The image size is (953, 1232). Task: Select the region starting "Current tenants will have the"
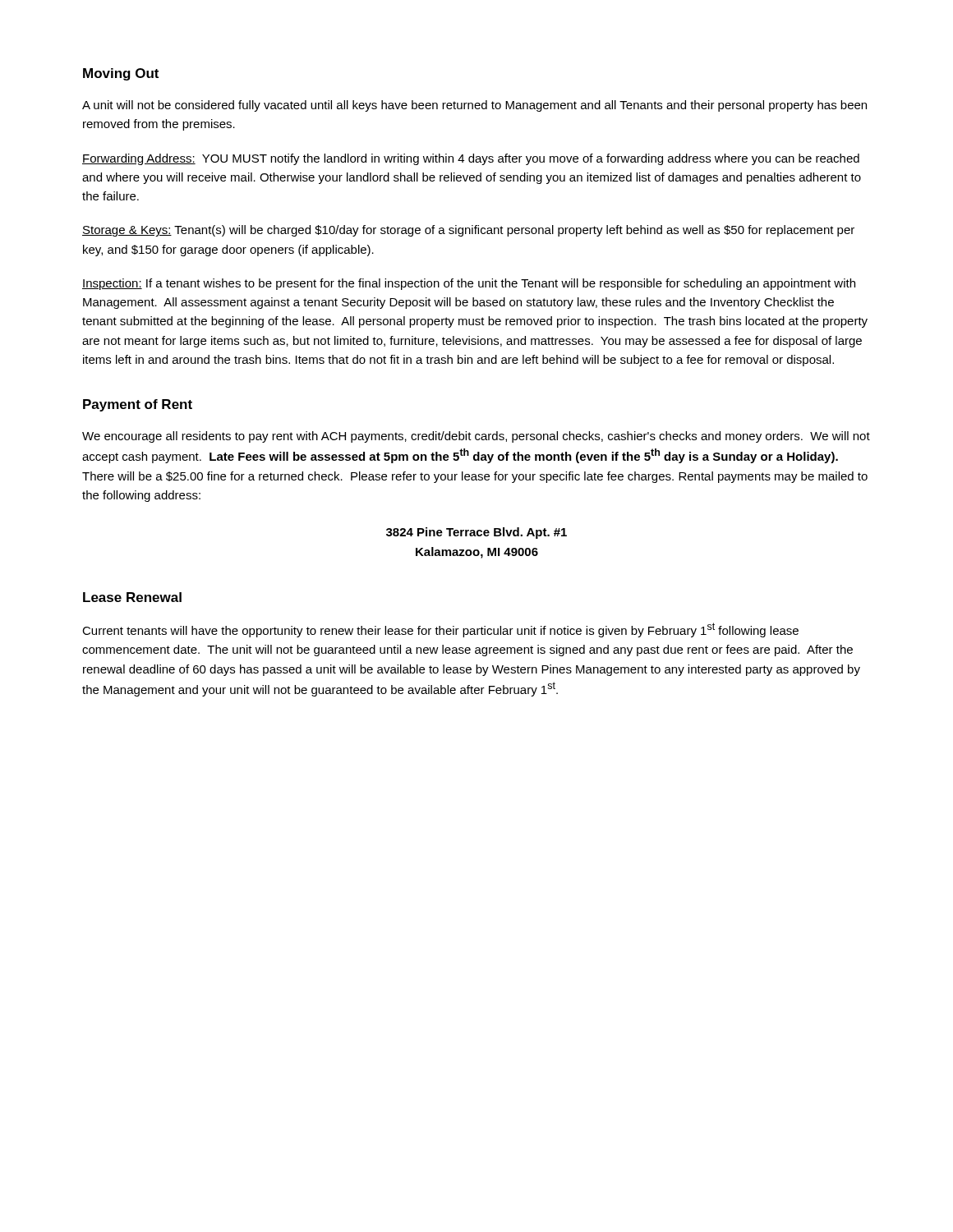(x=471, y=659)
